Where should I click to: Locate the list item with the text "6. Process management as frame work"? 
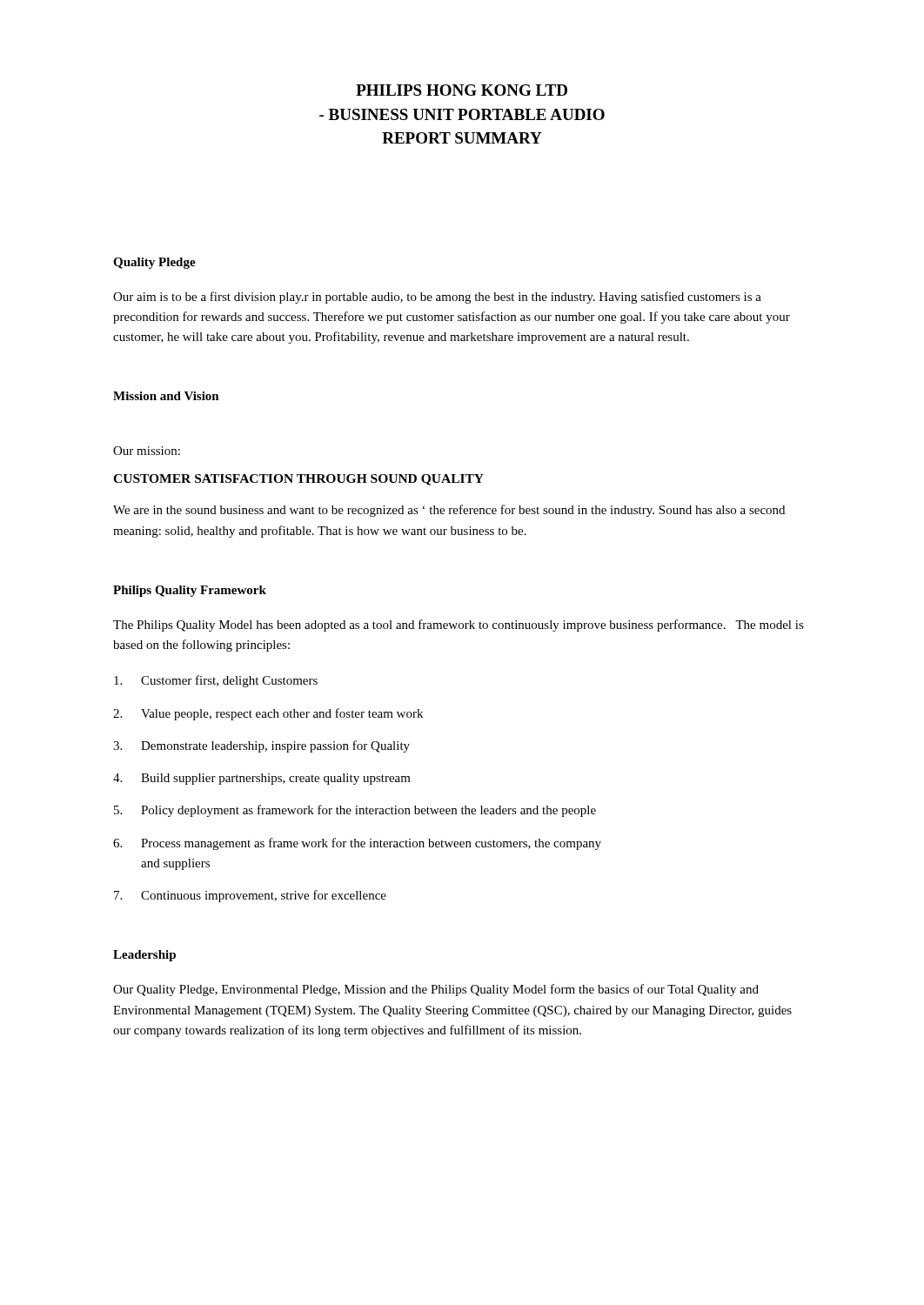coord(462,853)
